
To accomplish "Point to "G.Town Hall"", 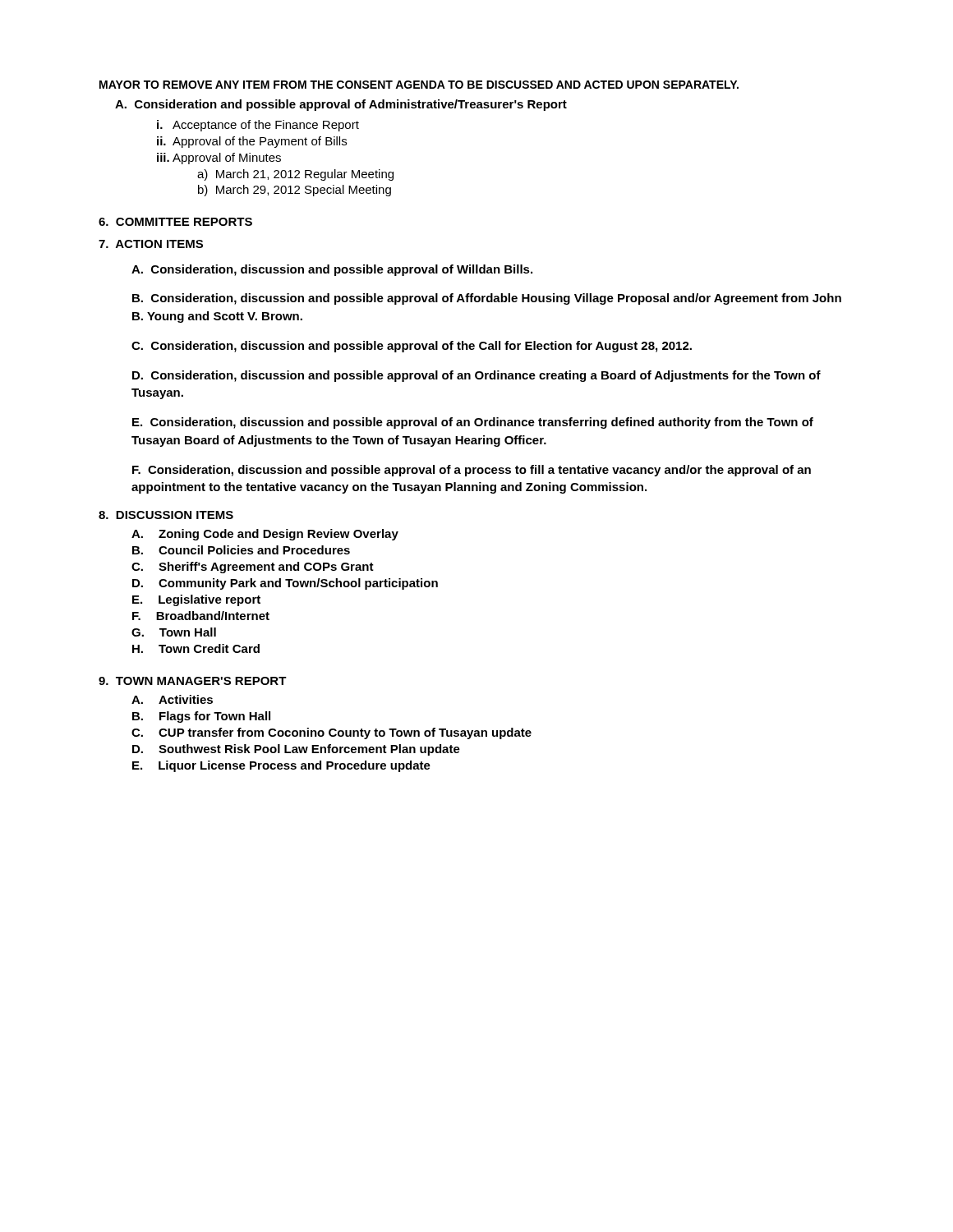I will (x=174, y=632).
